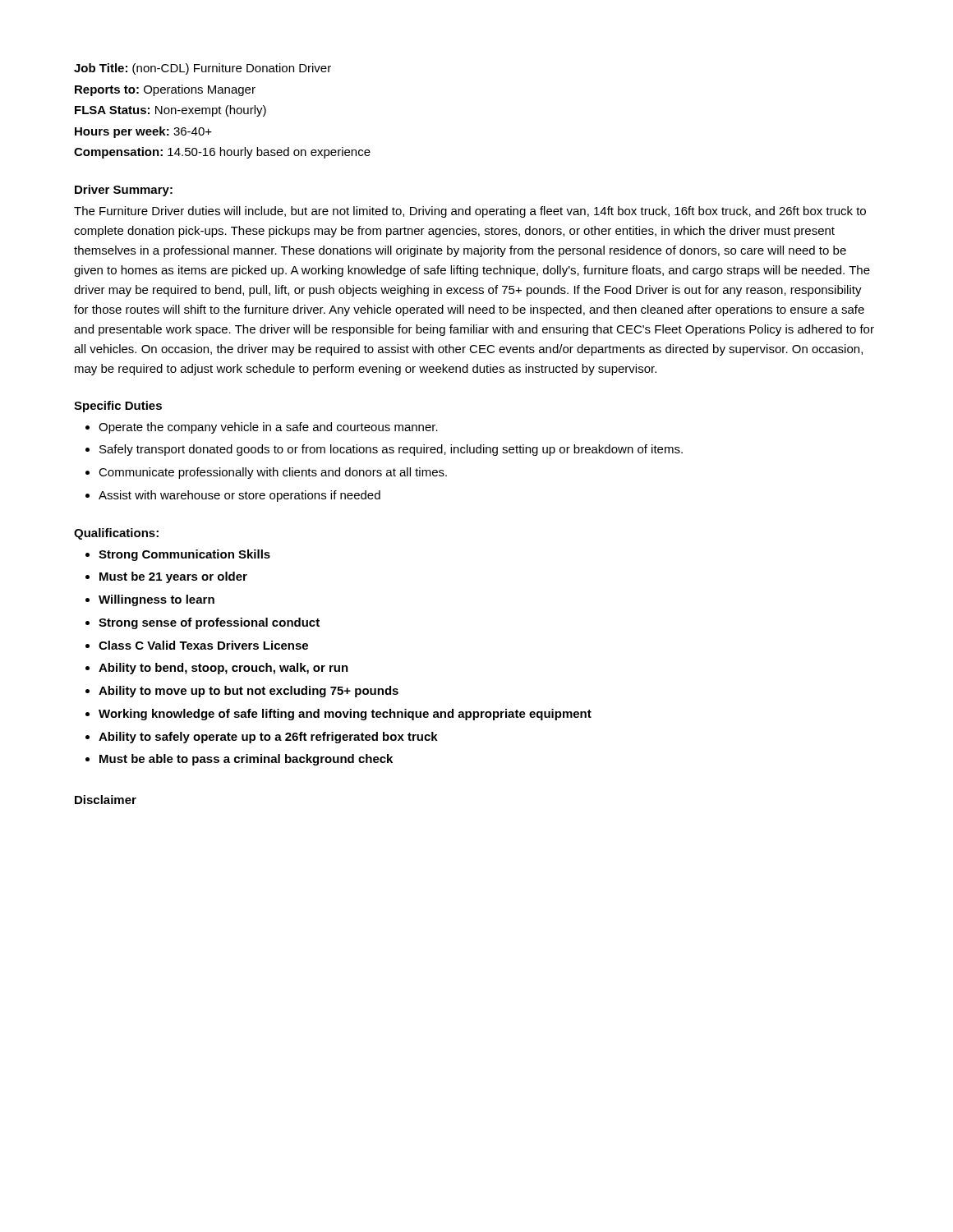Point to the element starting "Operate the company vehicle in a safe"

click(x=268, y=426)
